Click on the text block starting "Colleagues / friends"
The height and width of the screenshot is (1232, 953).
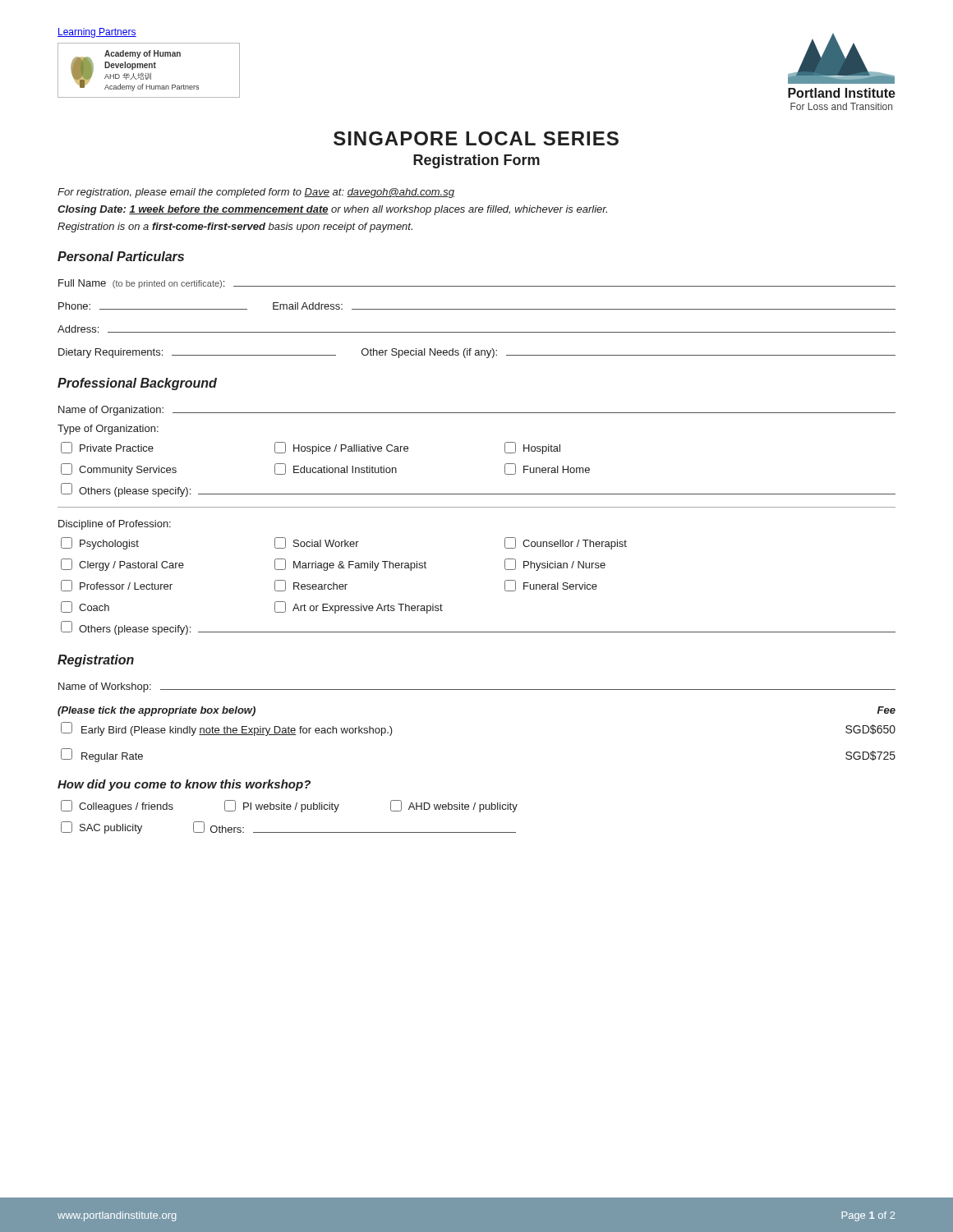click(476, 817)
